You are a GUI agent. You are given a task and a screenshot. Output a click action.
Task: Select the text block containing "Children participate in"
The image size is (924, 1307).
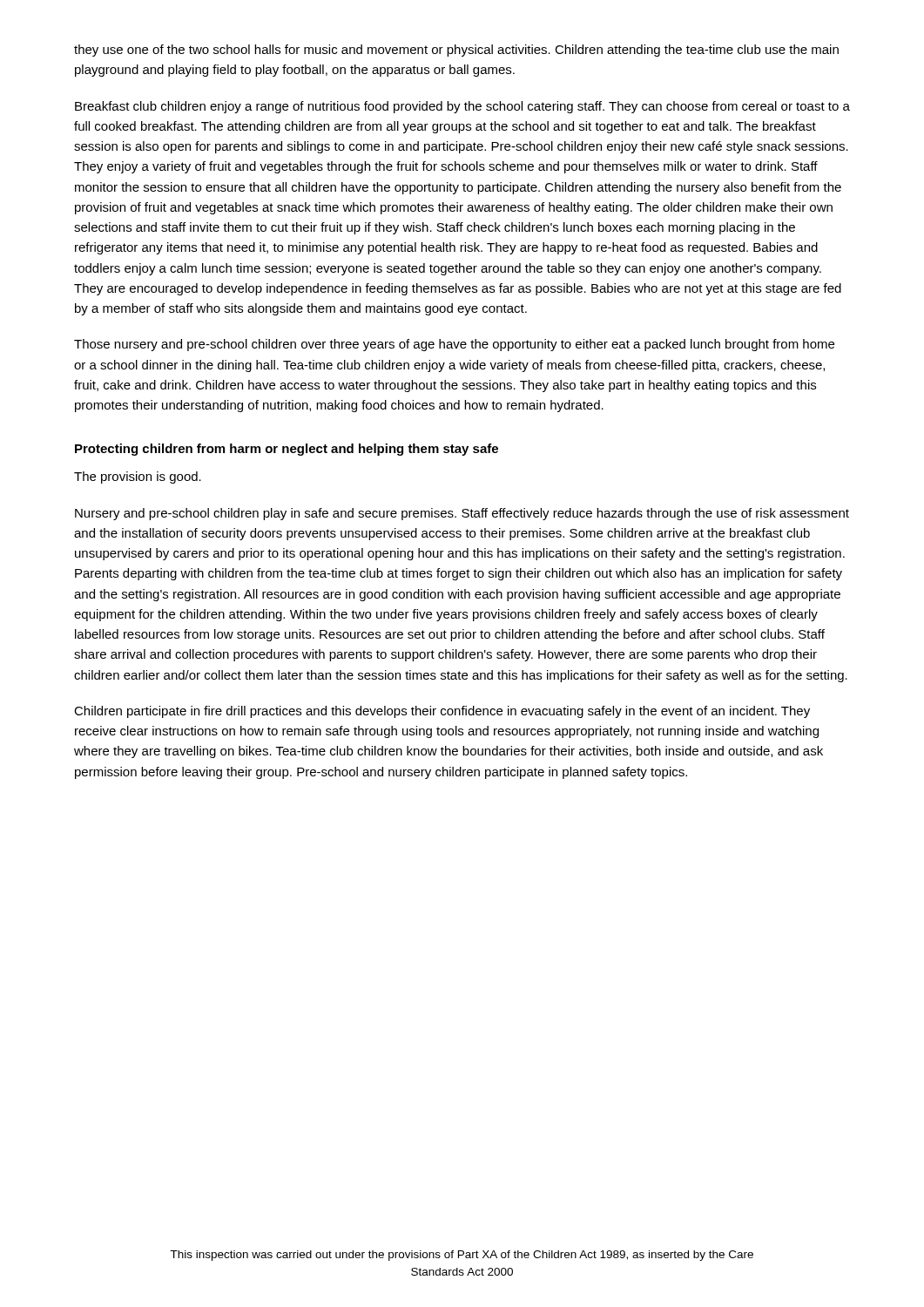point(449,741)
